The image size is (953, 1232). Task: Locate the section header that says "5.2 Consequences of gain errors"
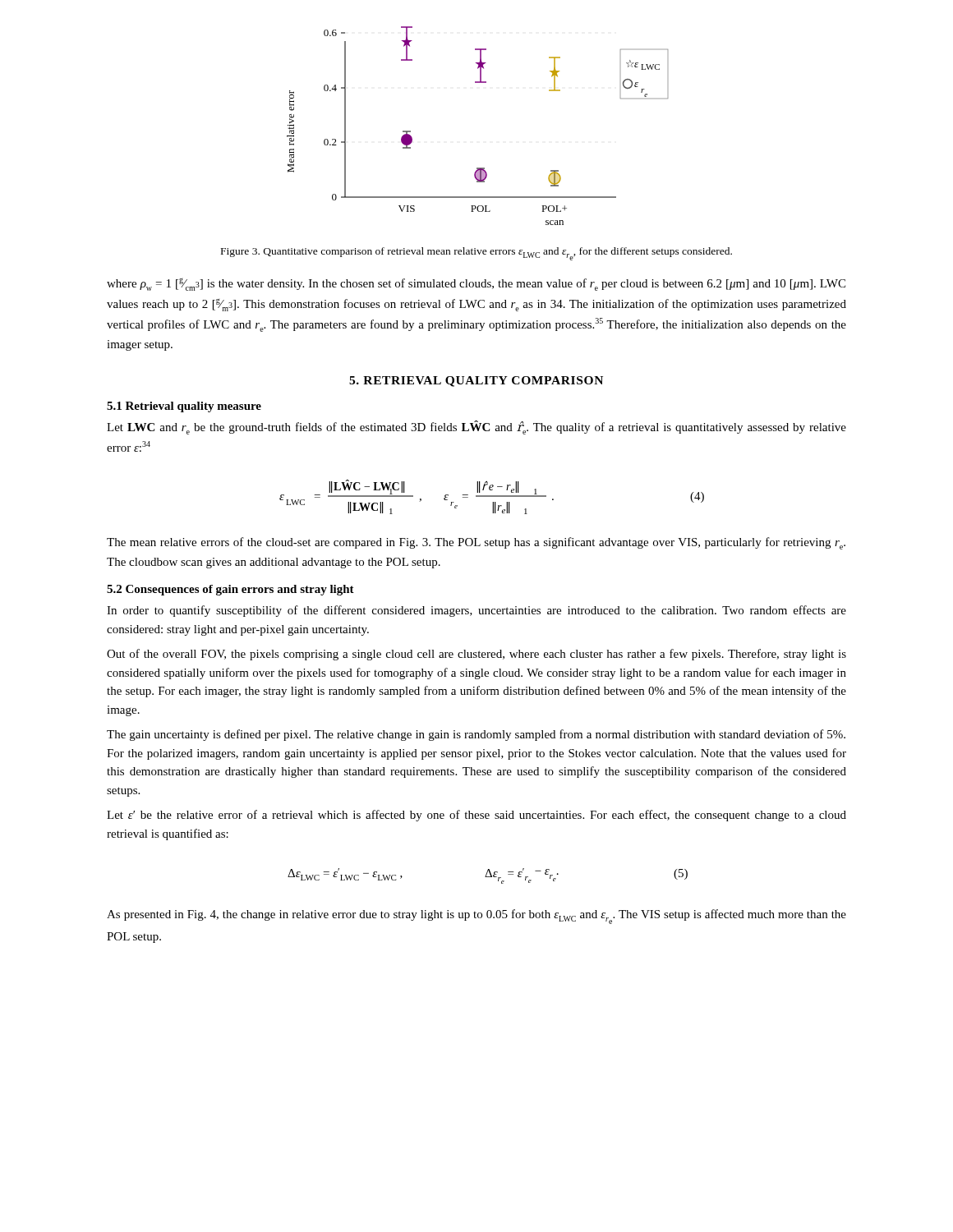pos(230,589)
